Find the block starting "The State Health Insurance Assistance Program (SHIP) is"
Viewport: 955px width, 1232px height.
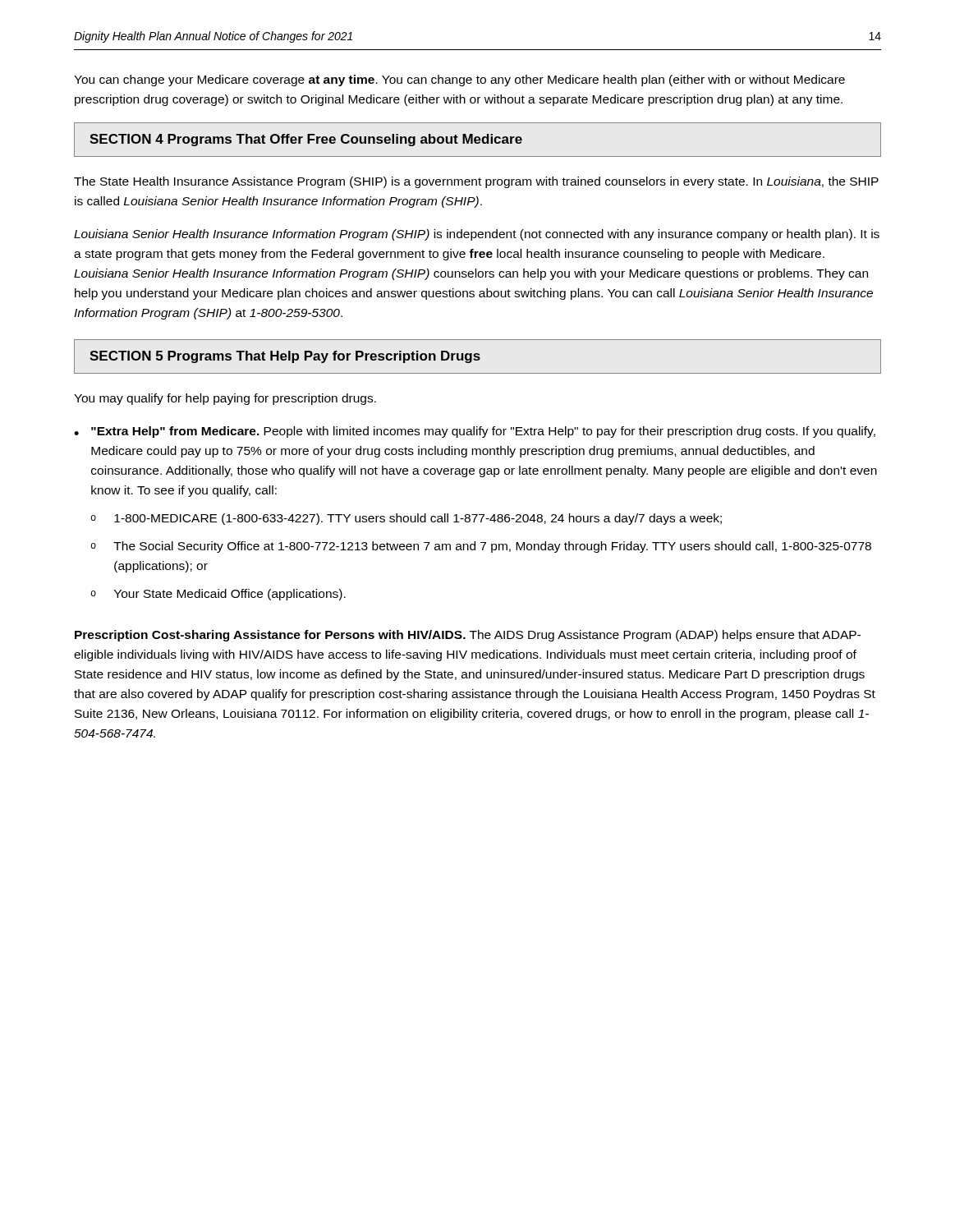tap(476, 191)
